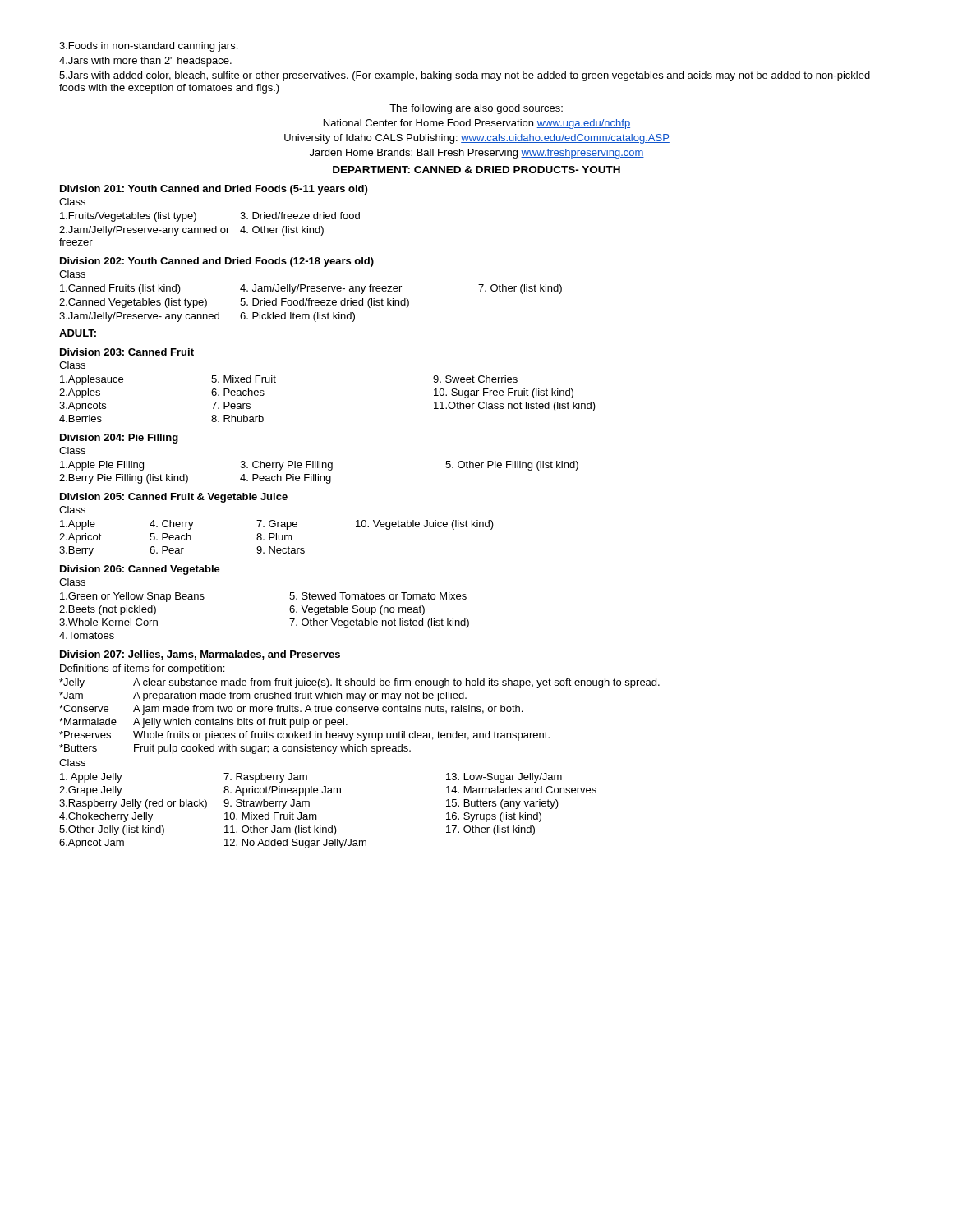
Task: Find the text starting "Marmalade A jelly"
Action: tap(476, 722)
